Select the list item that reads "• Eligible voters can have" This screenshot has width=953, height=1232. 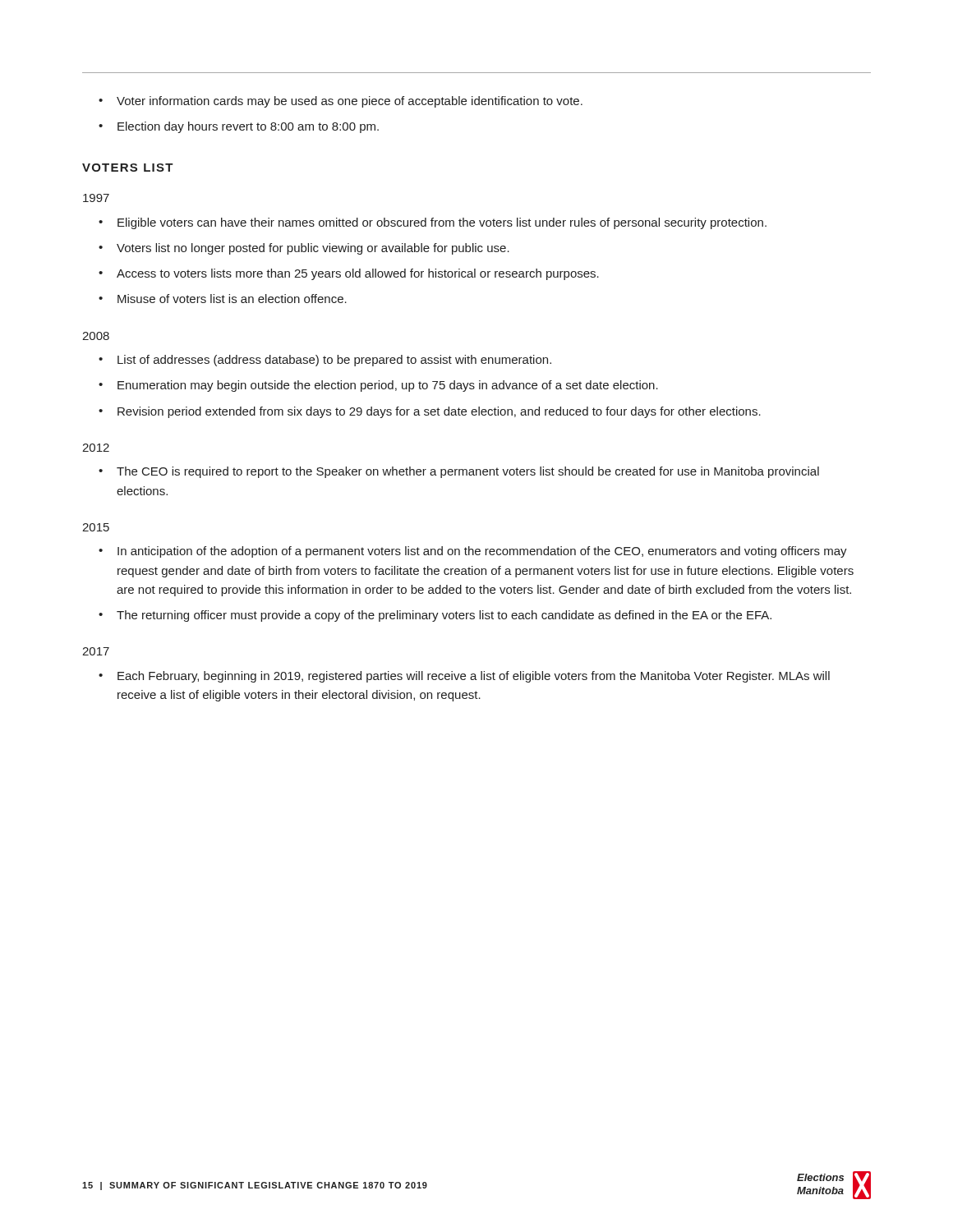point(485,222)
